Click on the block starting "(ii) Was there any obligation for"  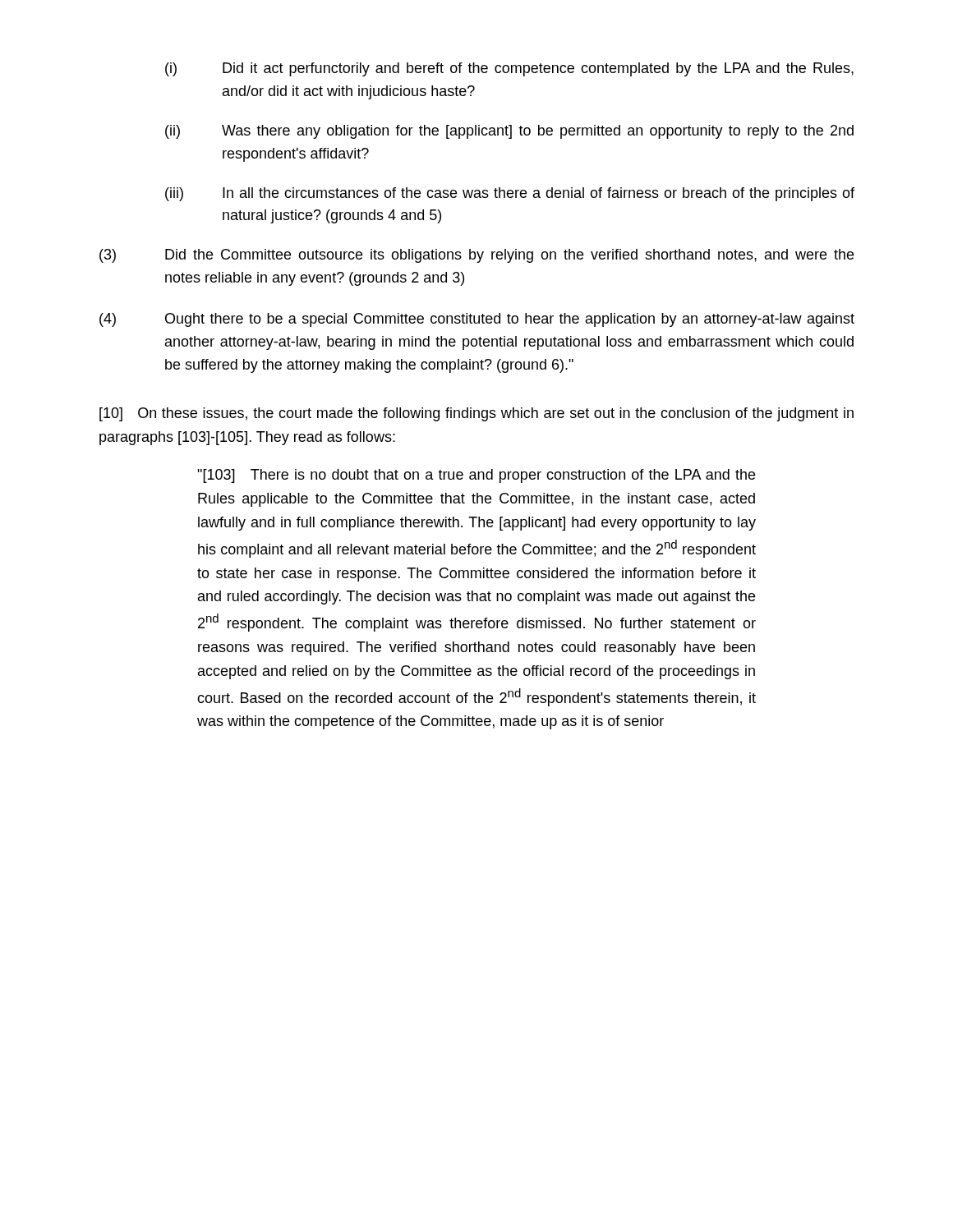509,143
